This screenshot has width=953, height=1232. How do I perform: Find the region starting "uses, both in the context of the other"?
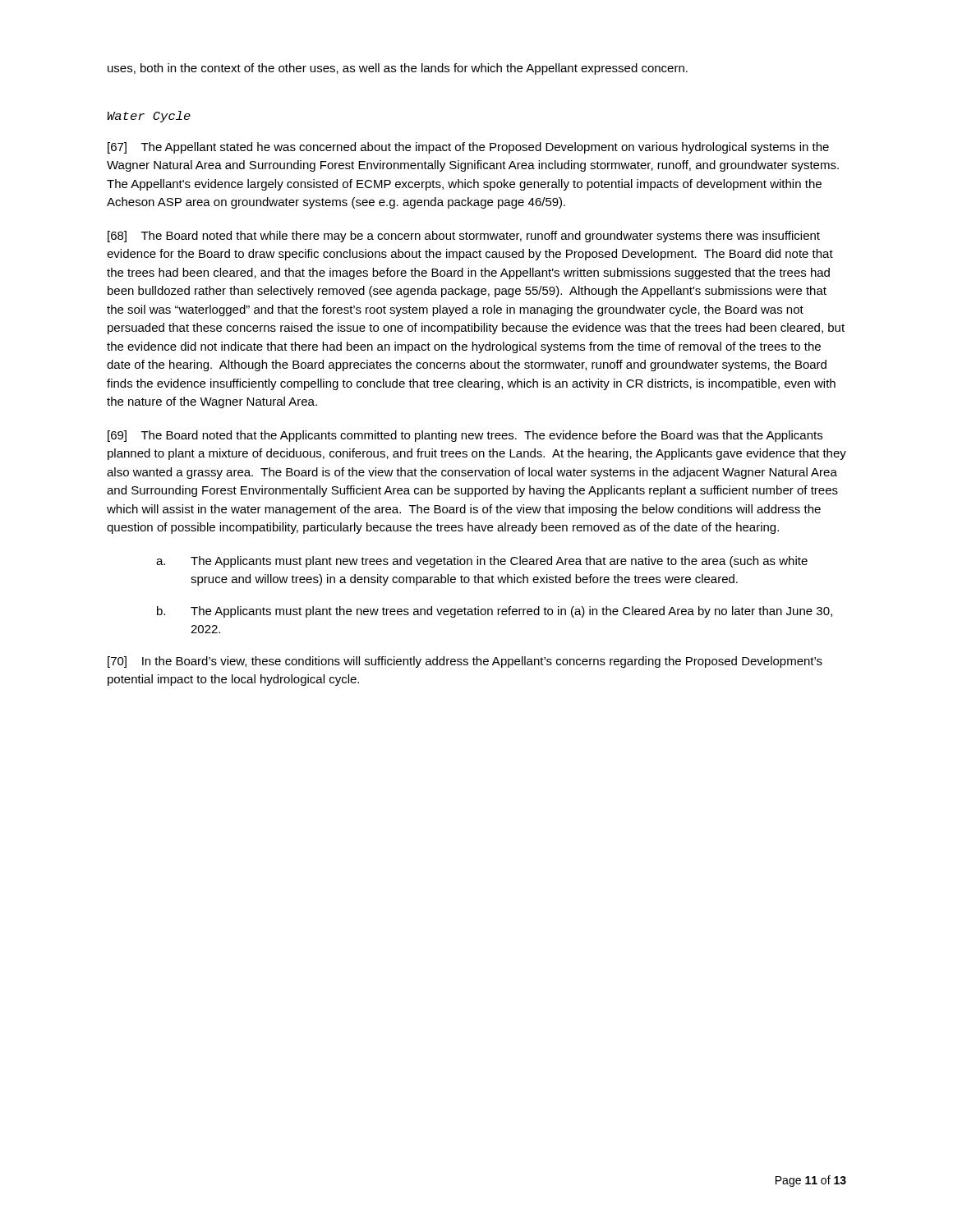coord(398,68)
